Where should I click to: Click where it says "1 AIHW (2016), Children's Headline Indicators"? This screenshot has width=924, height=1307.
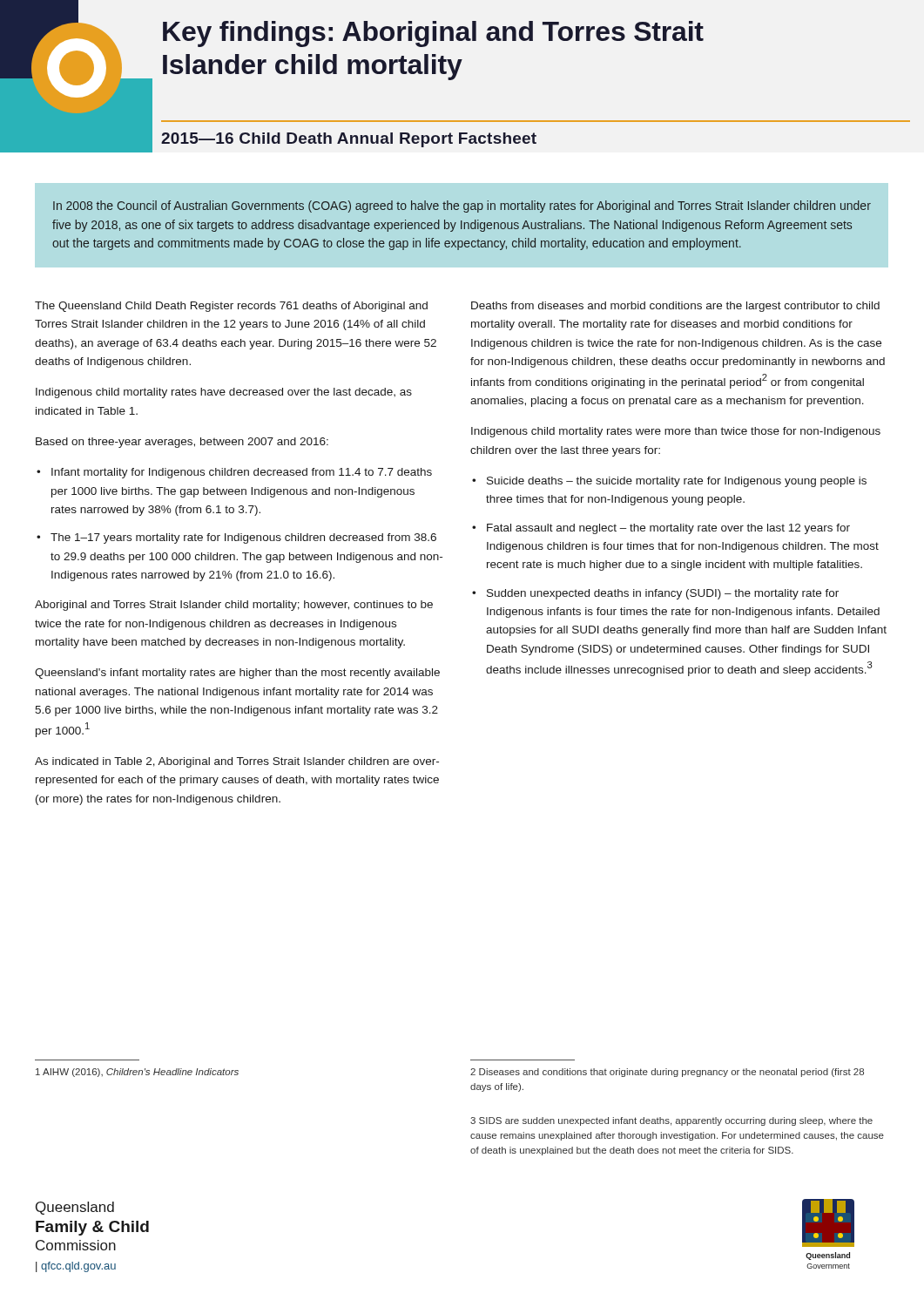[x=137, y=1072]
